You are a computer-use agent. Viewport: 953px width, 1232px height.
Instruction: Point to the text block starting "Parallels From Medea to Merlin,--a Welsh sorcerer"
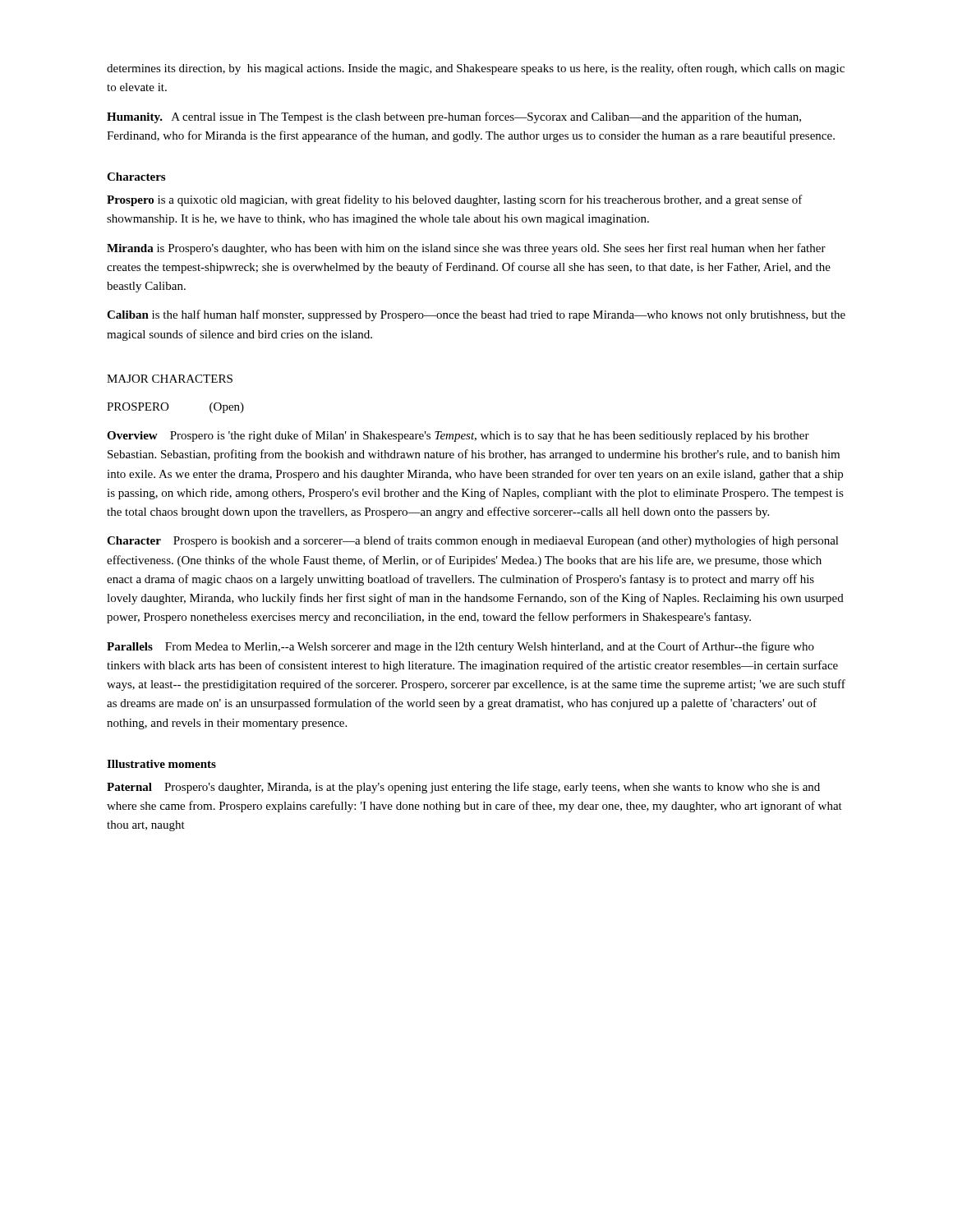[476, 684]
